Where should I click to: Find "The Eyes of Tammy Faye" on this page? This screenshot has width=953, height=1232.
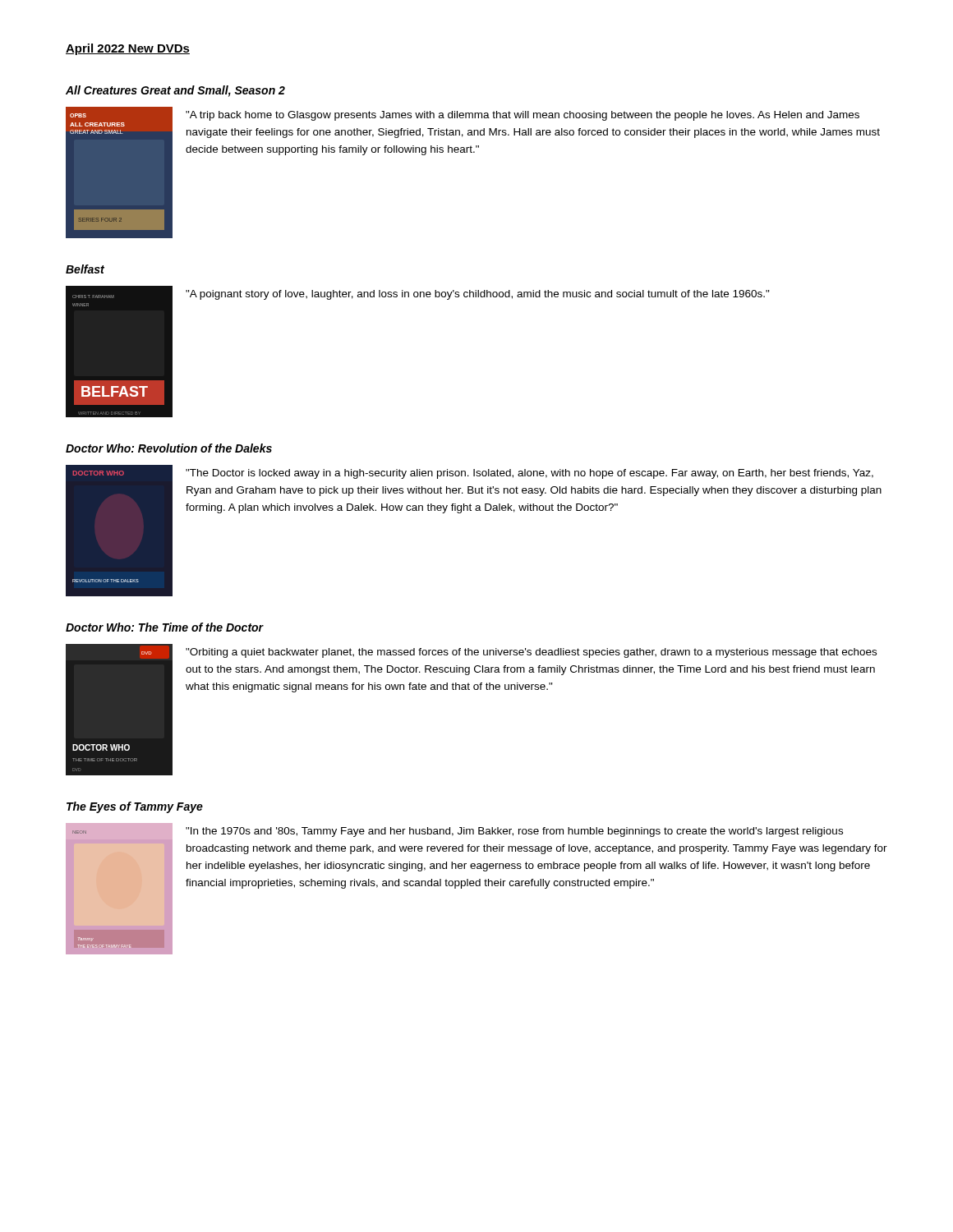point(134,807)
